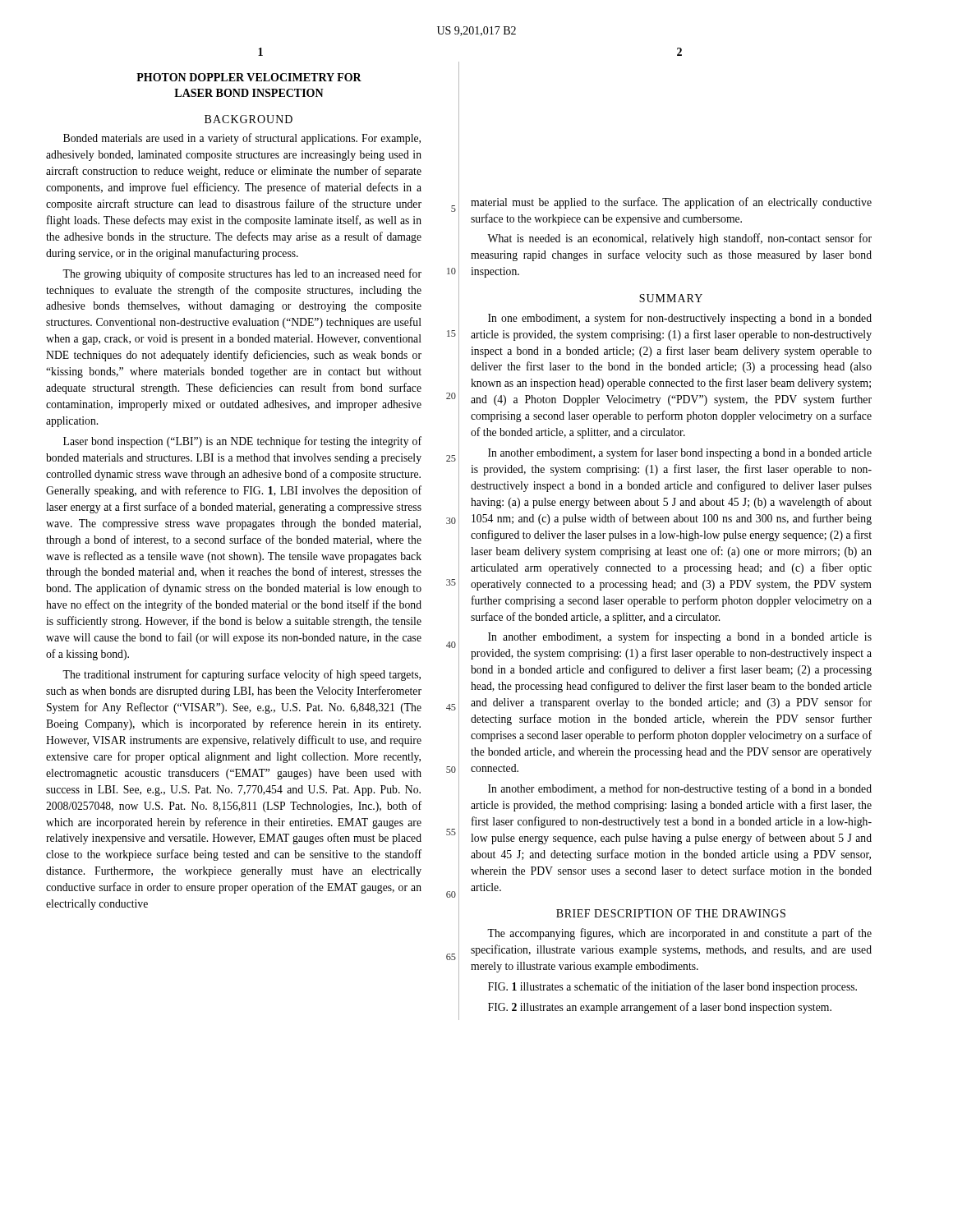This screenshot has width=953, height=1232.
Task: Locate the block of text that opens with "The growing ubiquity of composite"
Action: click(x=234, y=348)
